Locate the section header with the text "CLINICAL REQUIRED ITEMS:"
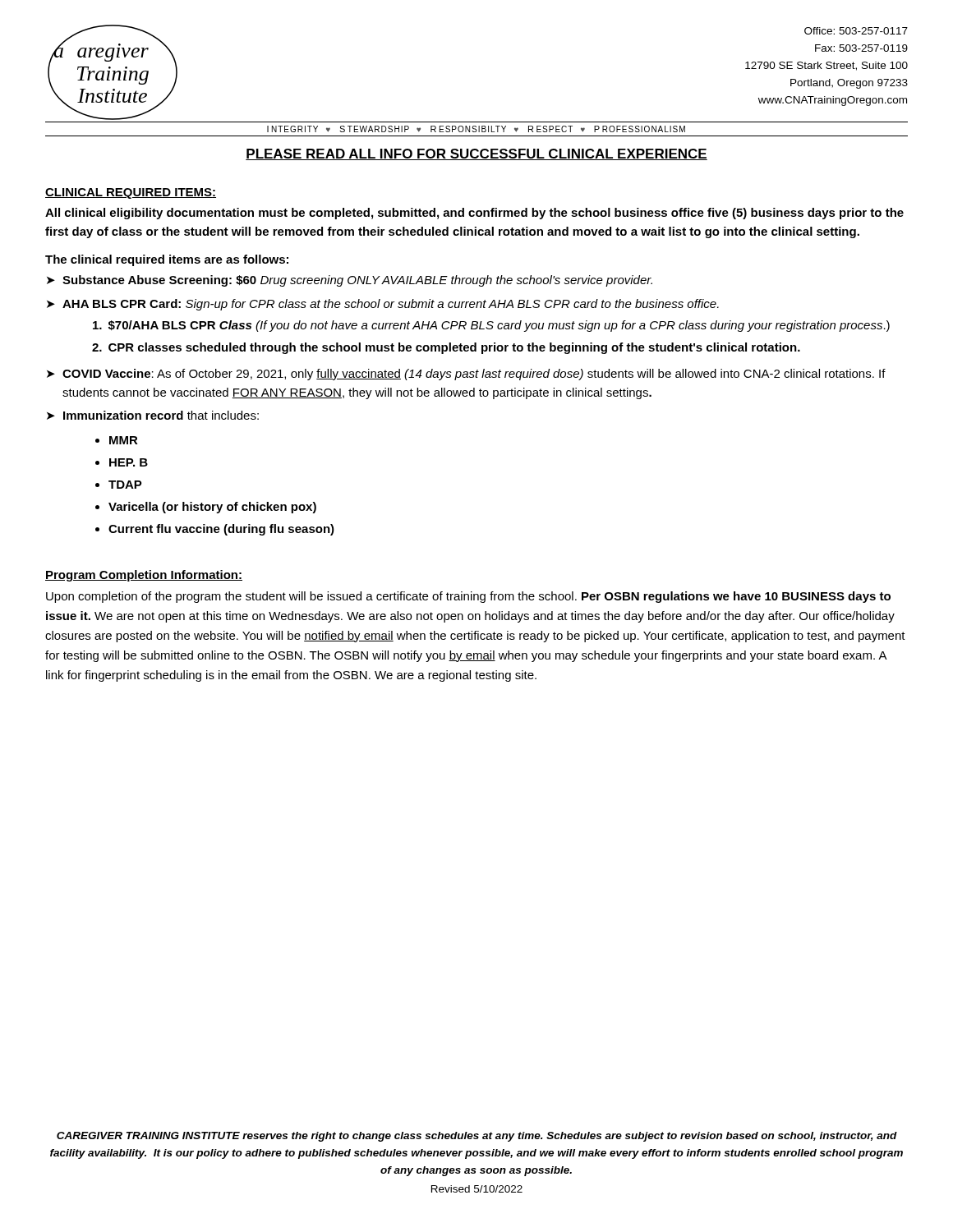The image size is (953, 1232). 131,192
